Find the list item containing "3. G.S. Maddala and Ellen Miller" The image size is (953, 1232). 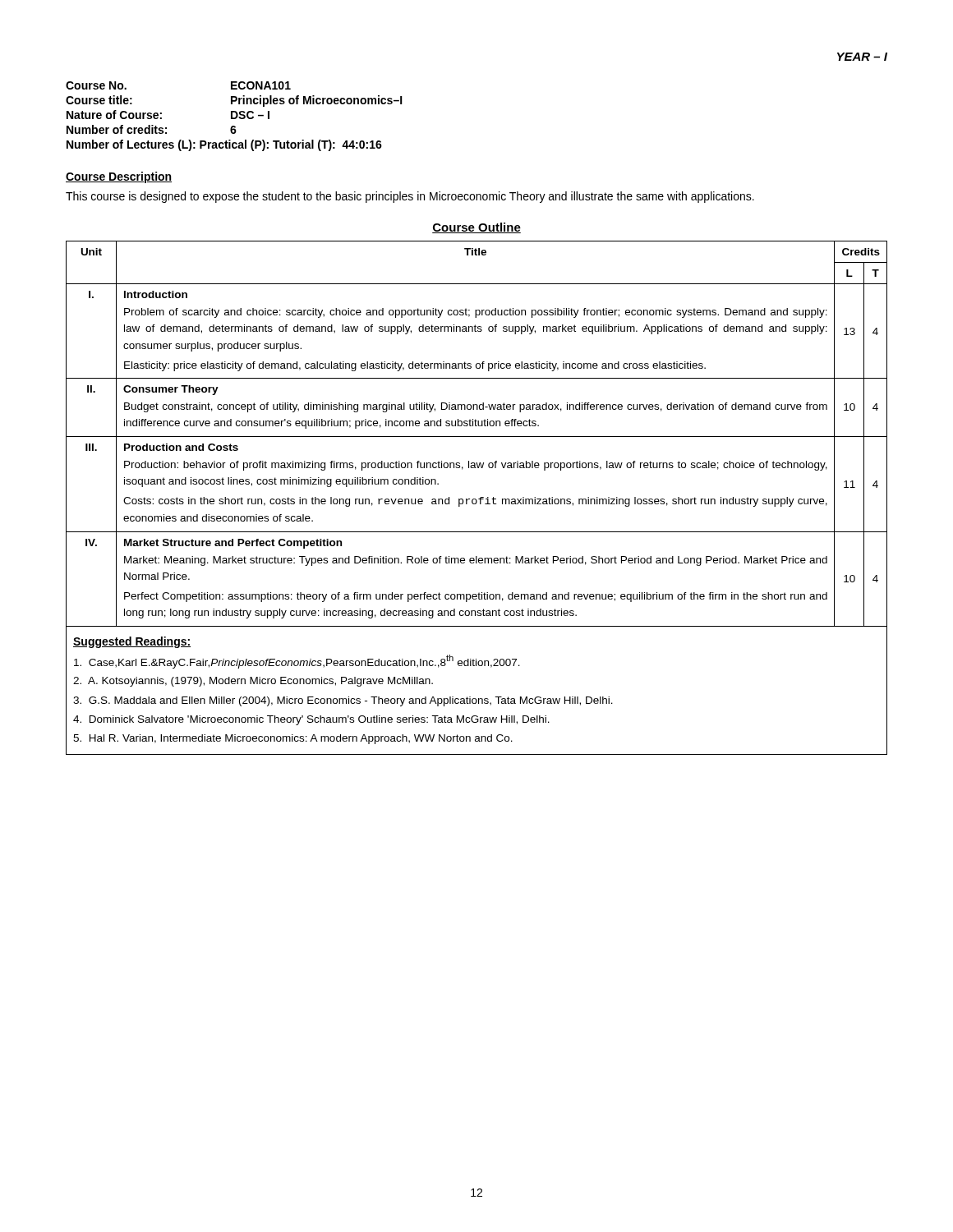point(343,700)
